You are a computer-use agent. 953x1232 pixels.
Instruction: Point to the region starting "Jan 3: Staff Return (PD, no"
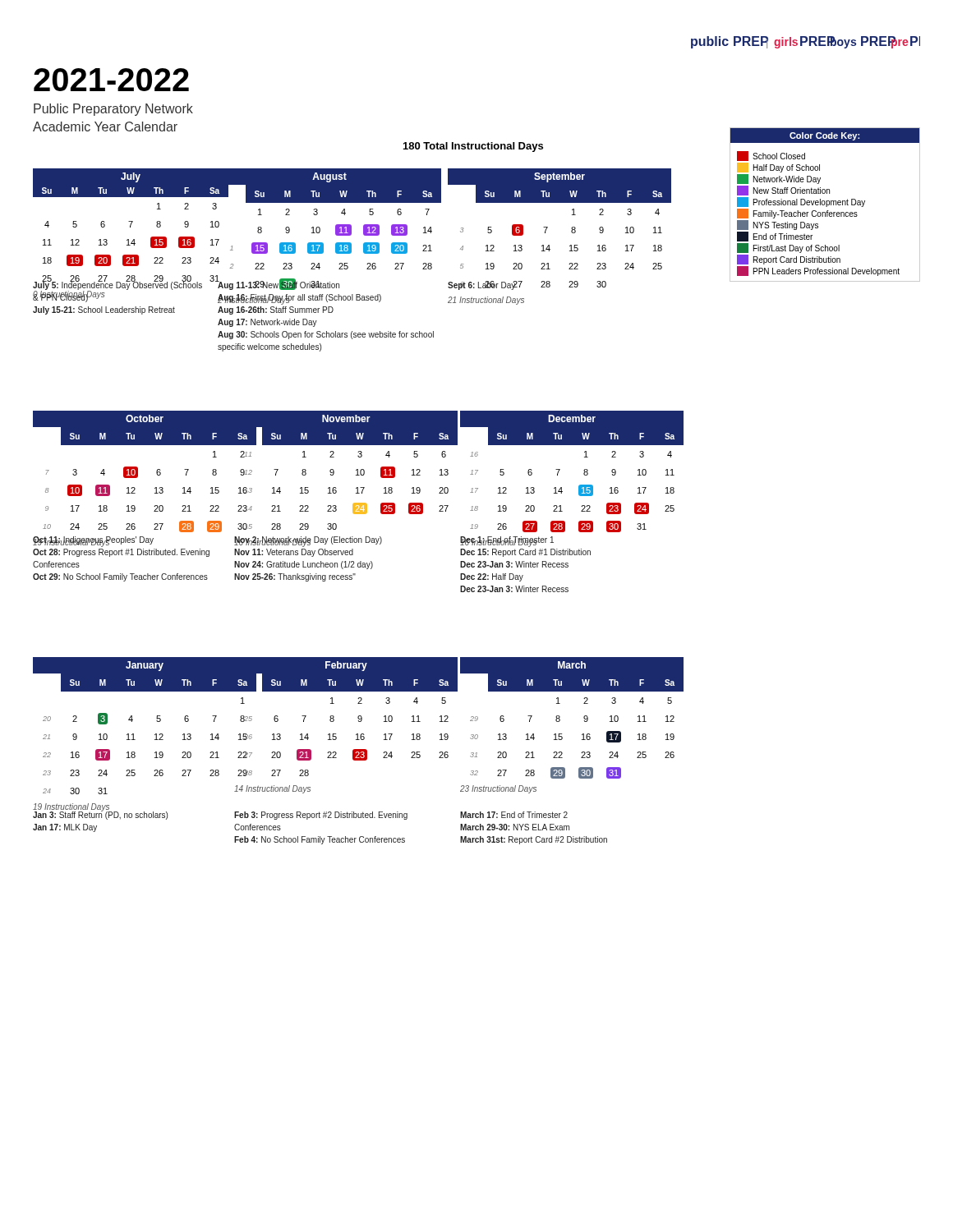(x=101, y=821)
